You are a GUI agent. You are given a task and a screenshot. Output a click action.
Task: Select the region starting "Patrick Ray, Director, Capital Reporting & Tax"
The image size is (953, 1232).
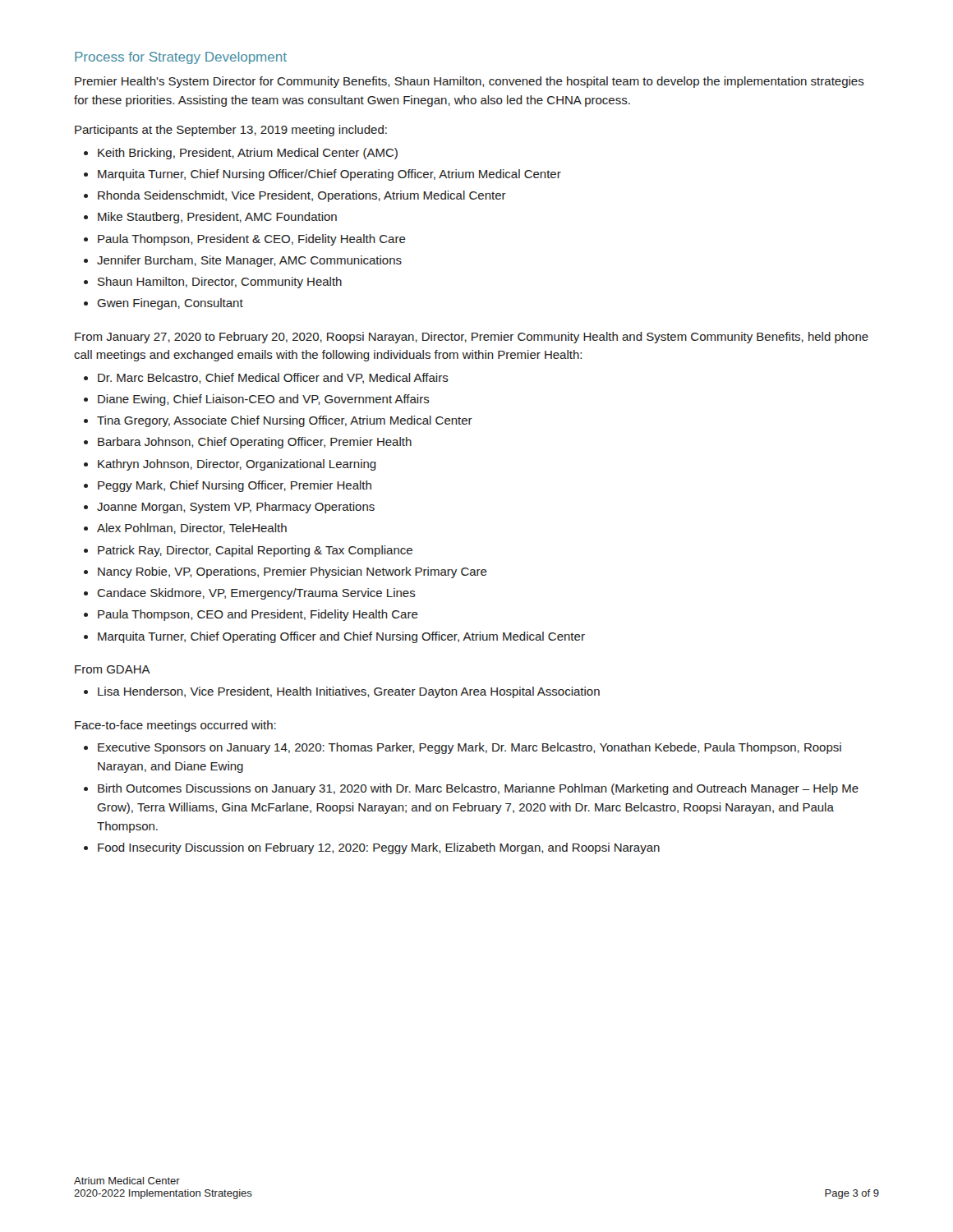[255, 549]
